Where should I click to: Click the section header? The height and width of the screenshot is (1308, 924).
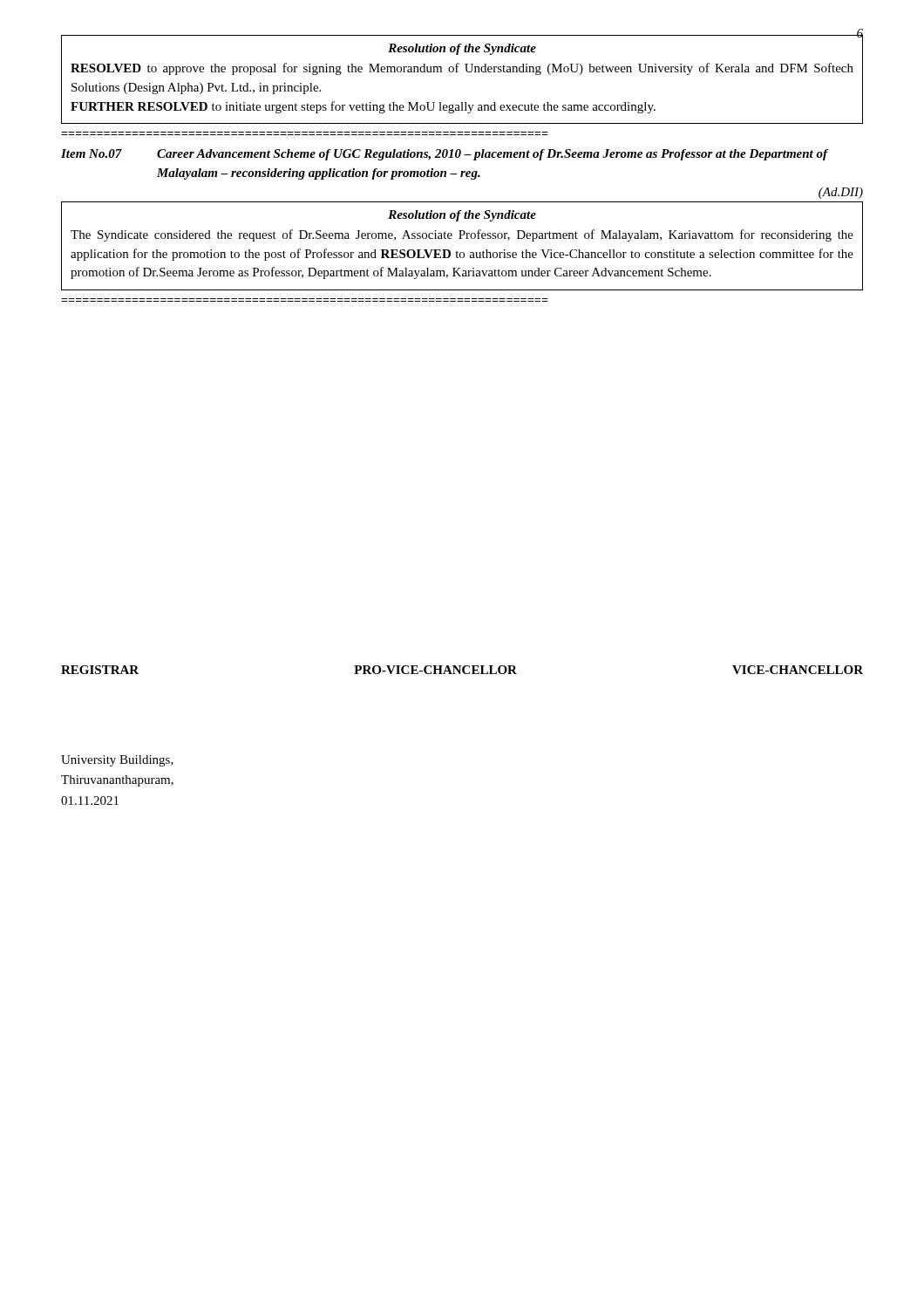462,164
